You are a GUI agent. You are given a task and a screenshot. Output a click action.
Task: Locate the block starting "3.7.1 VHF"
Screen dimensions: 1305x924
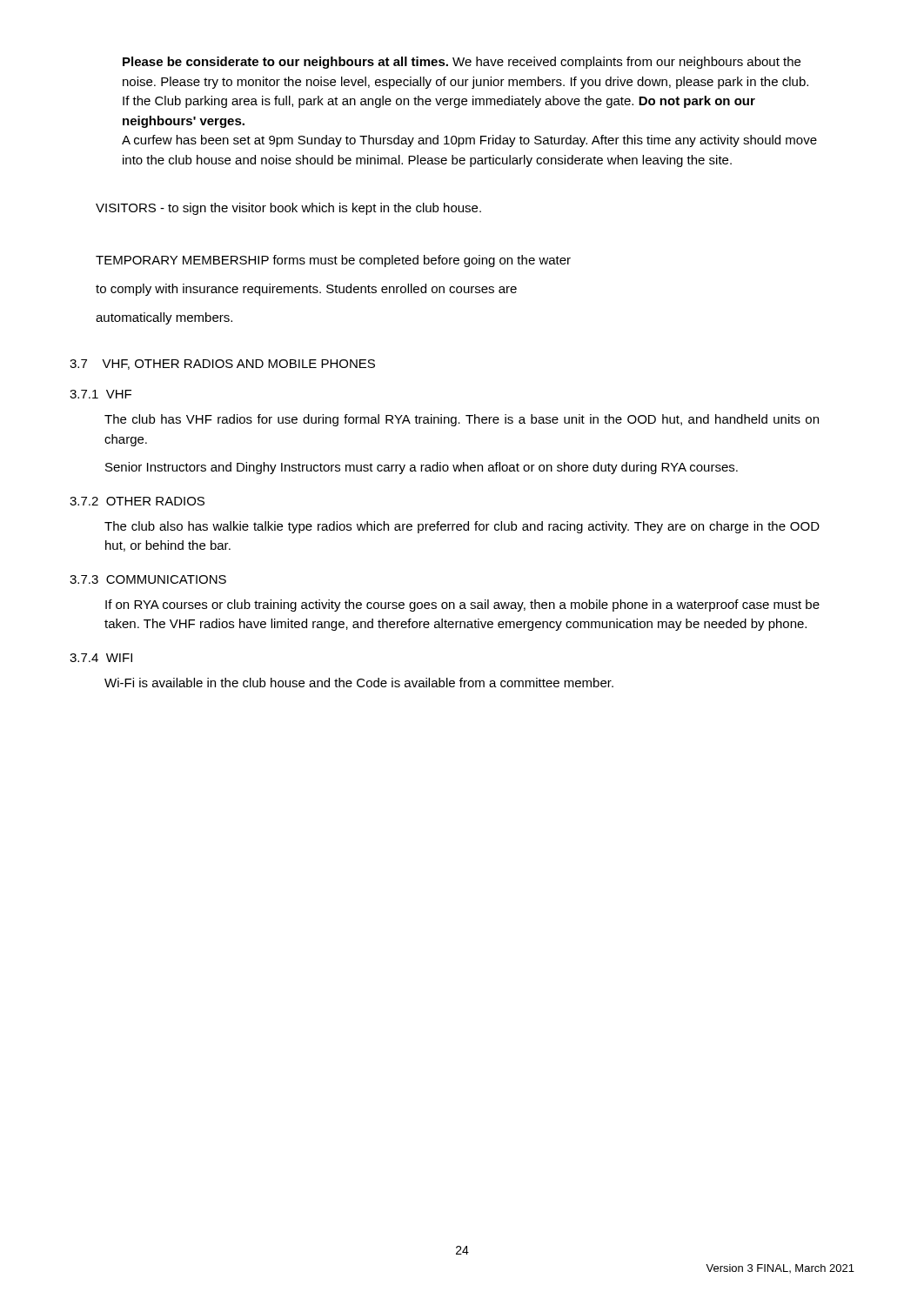pos(101,394)
